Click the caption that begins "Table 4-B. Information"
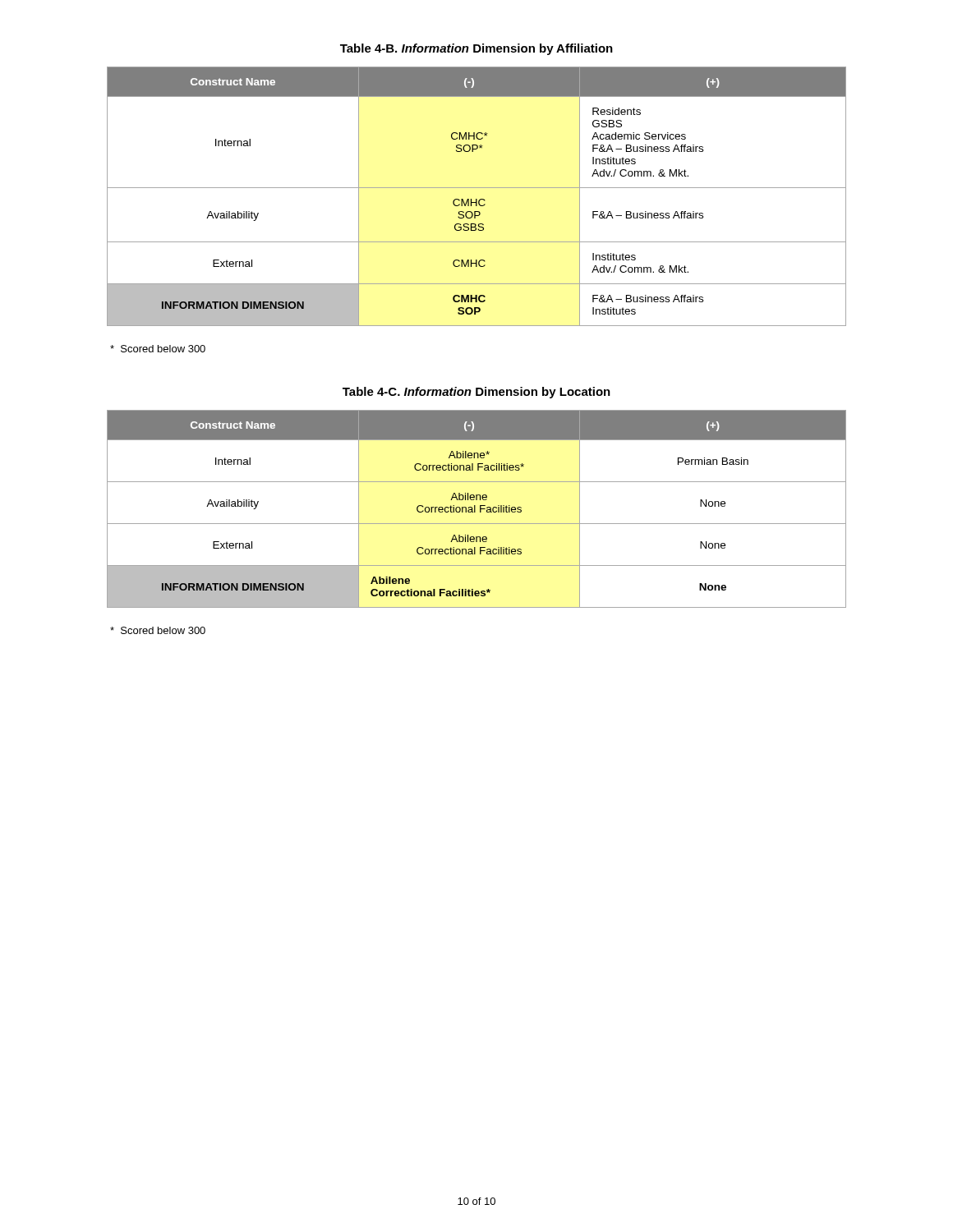 click(476, 48)
